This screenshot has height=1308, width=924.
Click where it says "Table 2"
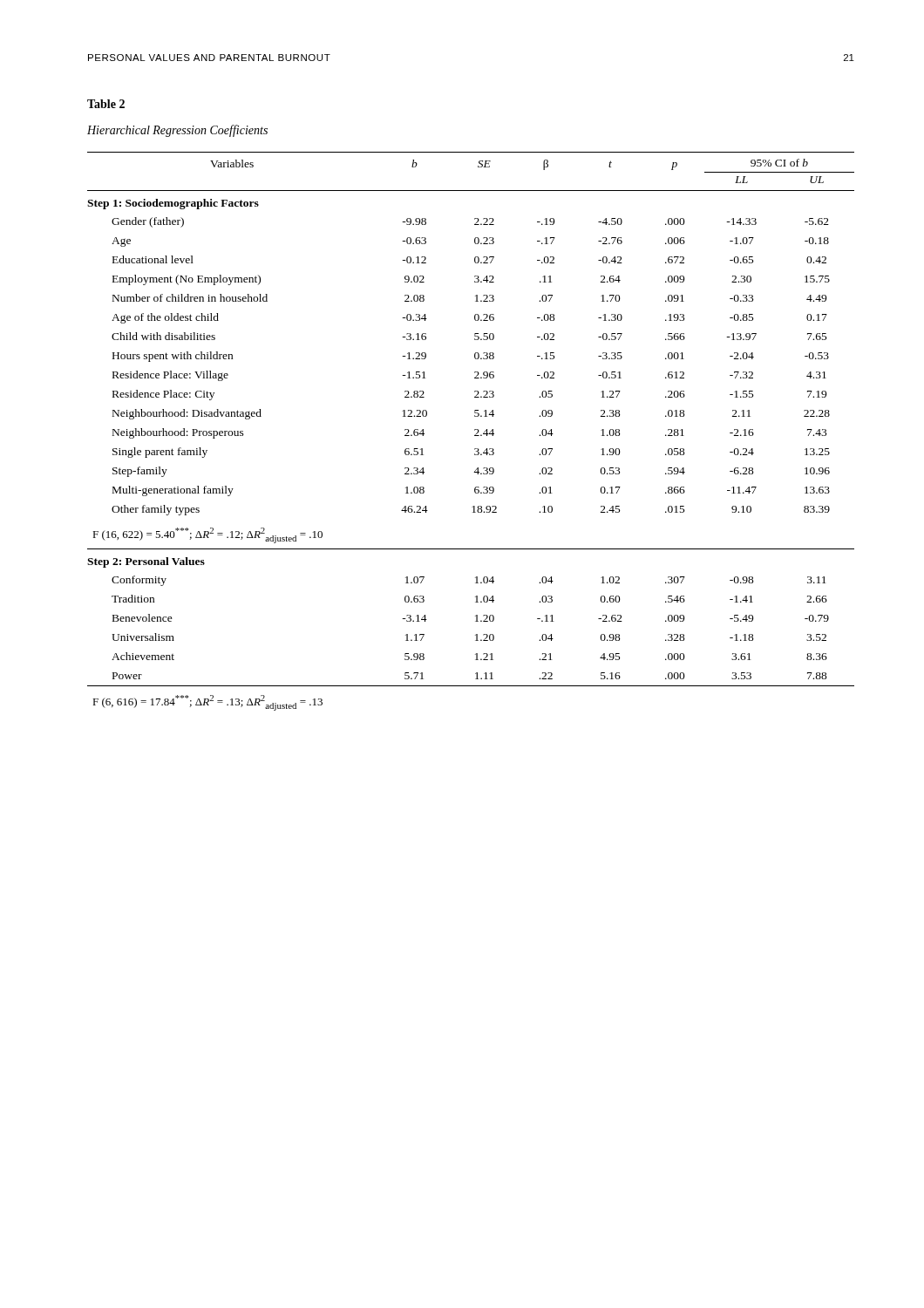106,104
